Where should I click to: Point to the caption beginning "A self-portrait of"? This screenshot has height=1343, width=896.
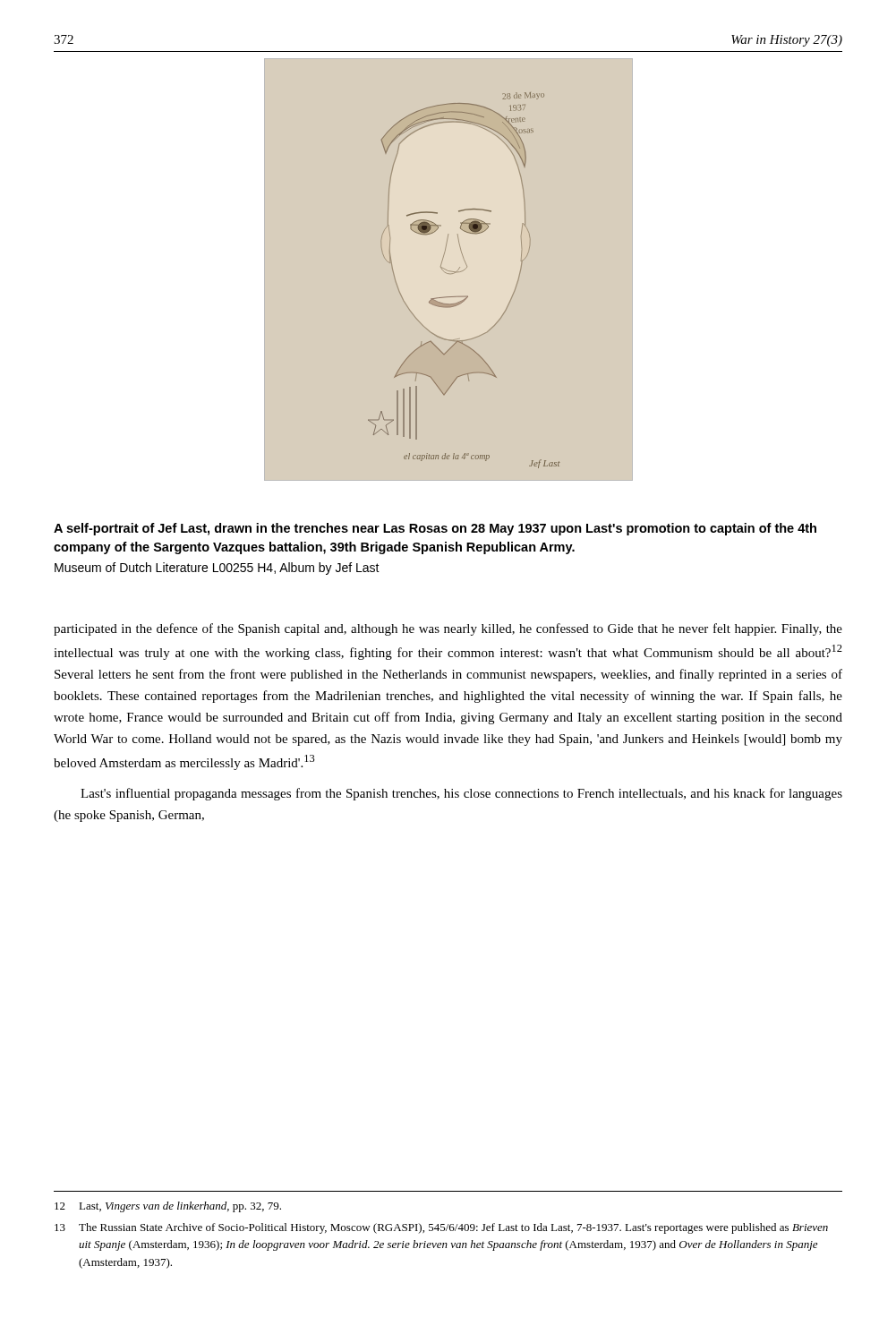448,548
